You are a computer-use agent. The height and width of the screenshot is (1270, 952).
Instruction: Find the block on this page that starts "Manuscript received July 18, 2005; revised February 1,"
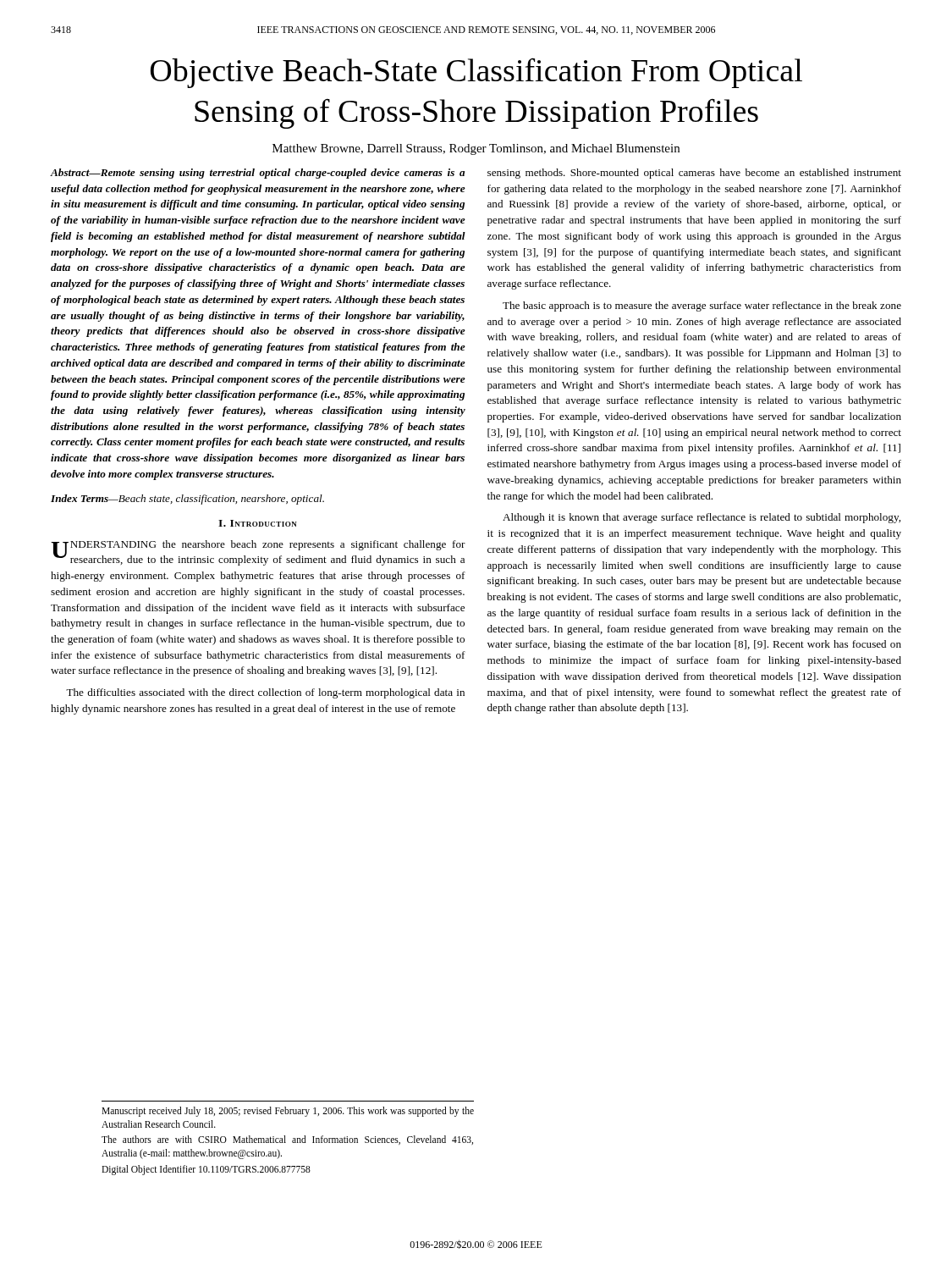(x=288, y=1141)
